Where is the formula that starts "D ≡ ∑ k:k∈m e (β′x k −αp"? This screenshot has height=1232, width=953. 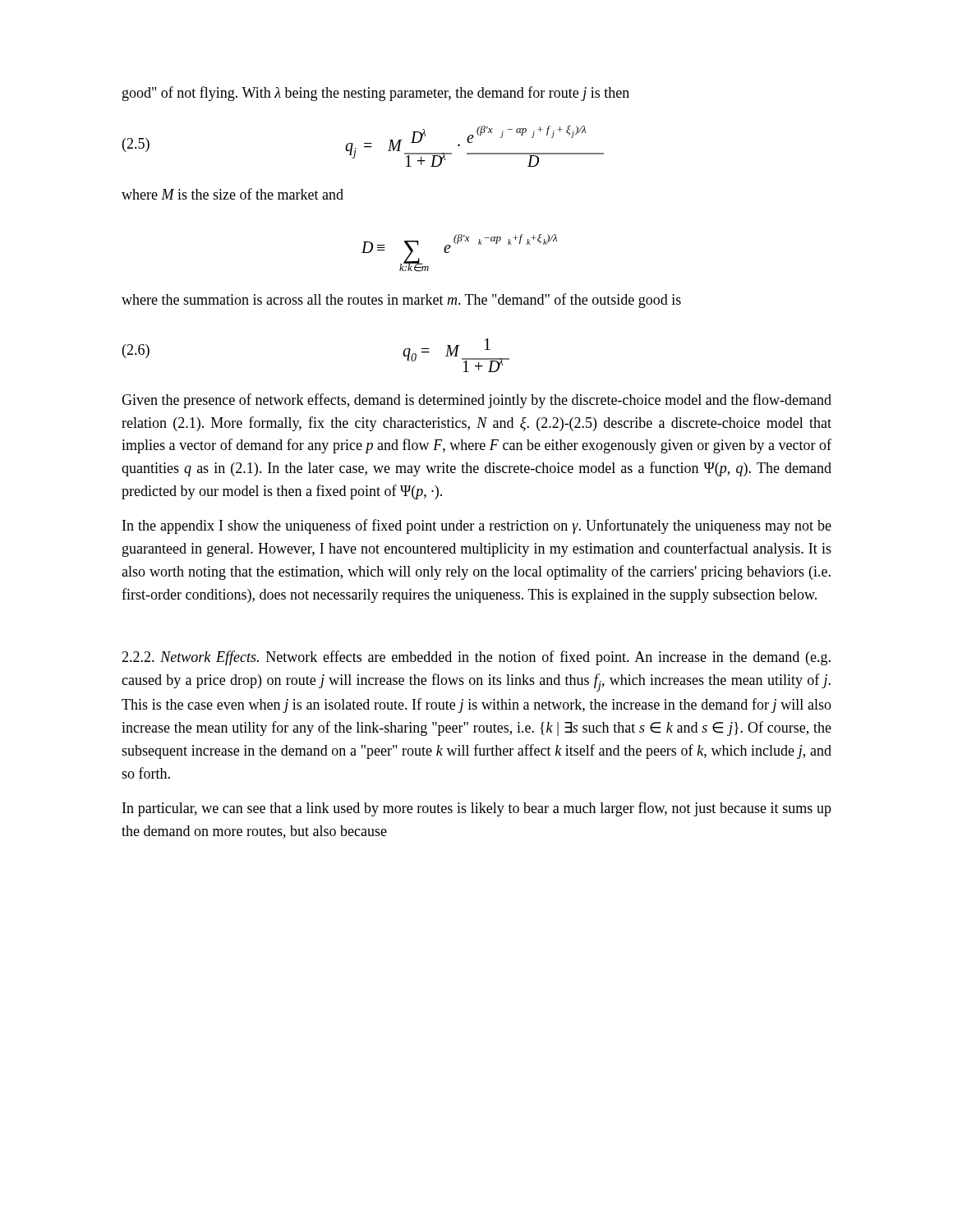(476, 248)
